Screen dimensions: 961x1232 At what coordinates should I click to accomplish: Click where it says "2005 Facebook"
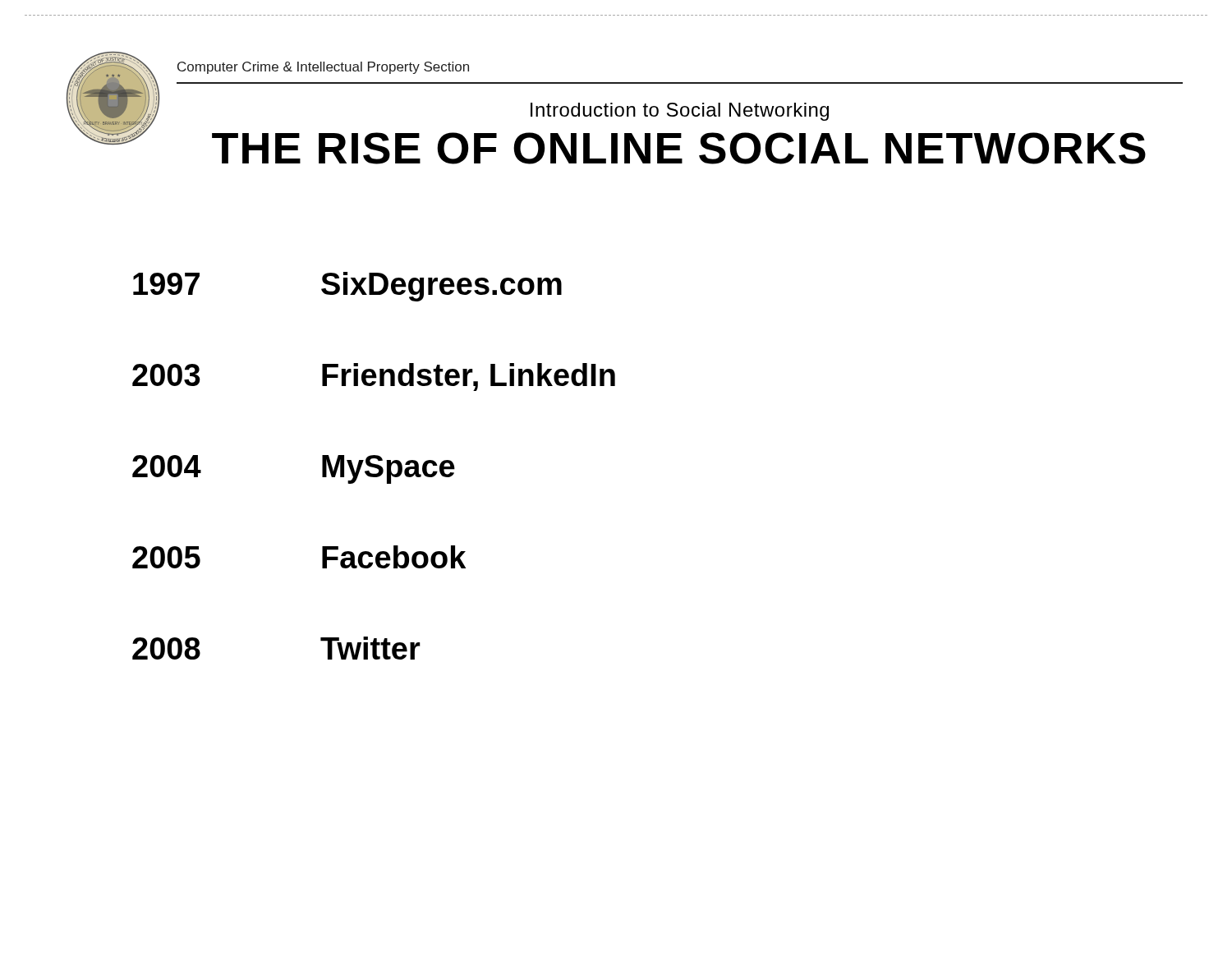coord(171,556)
